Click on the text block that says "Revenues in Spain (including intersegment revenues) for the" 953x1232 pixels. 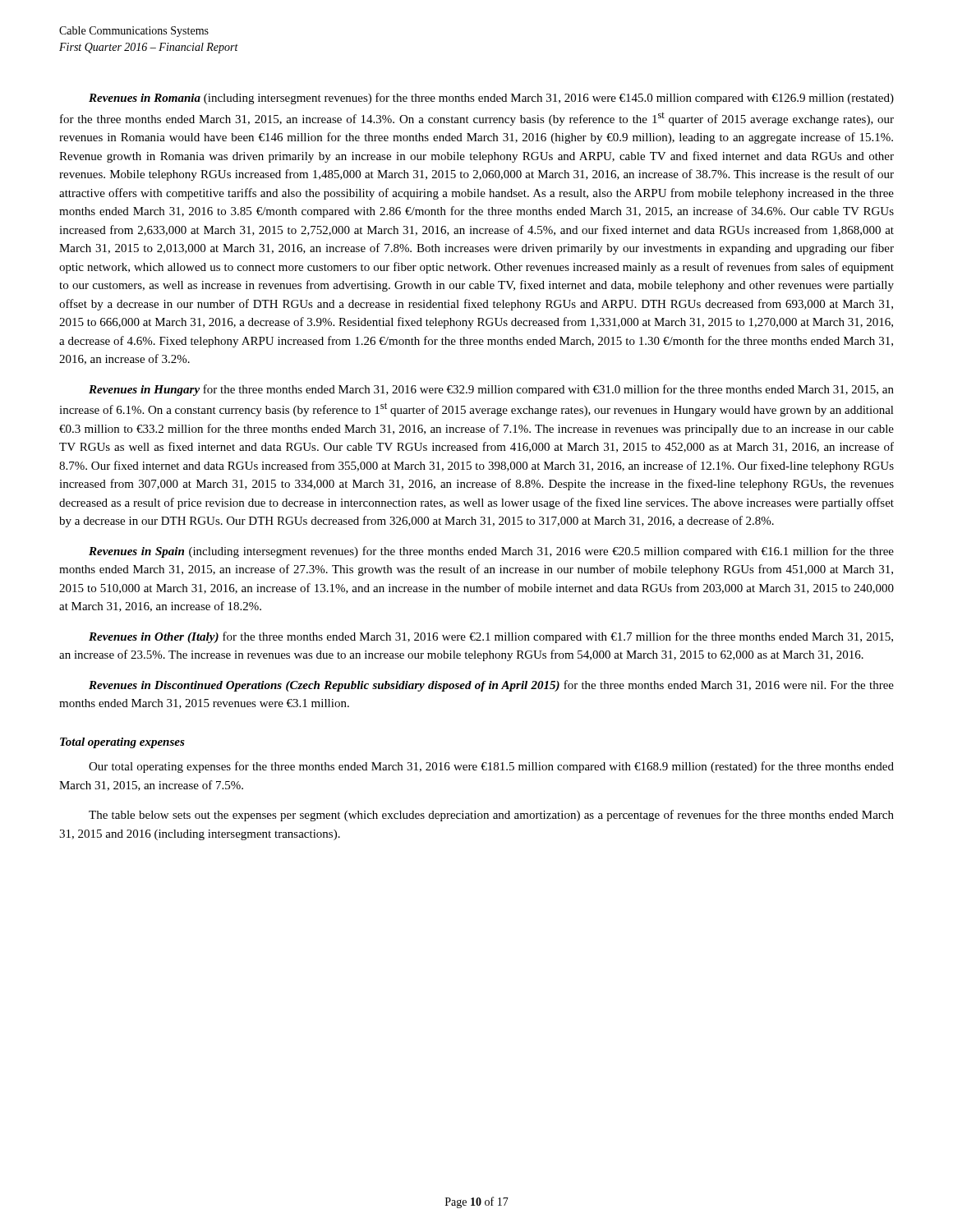[476, 578]
